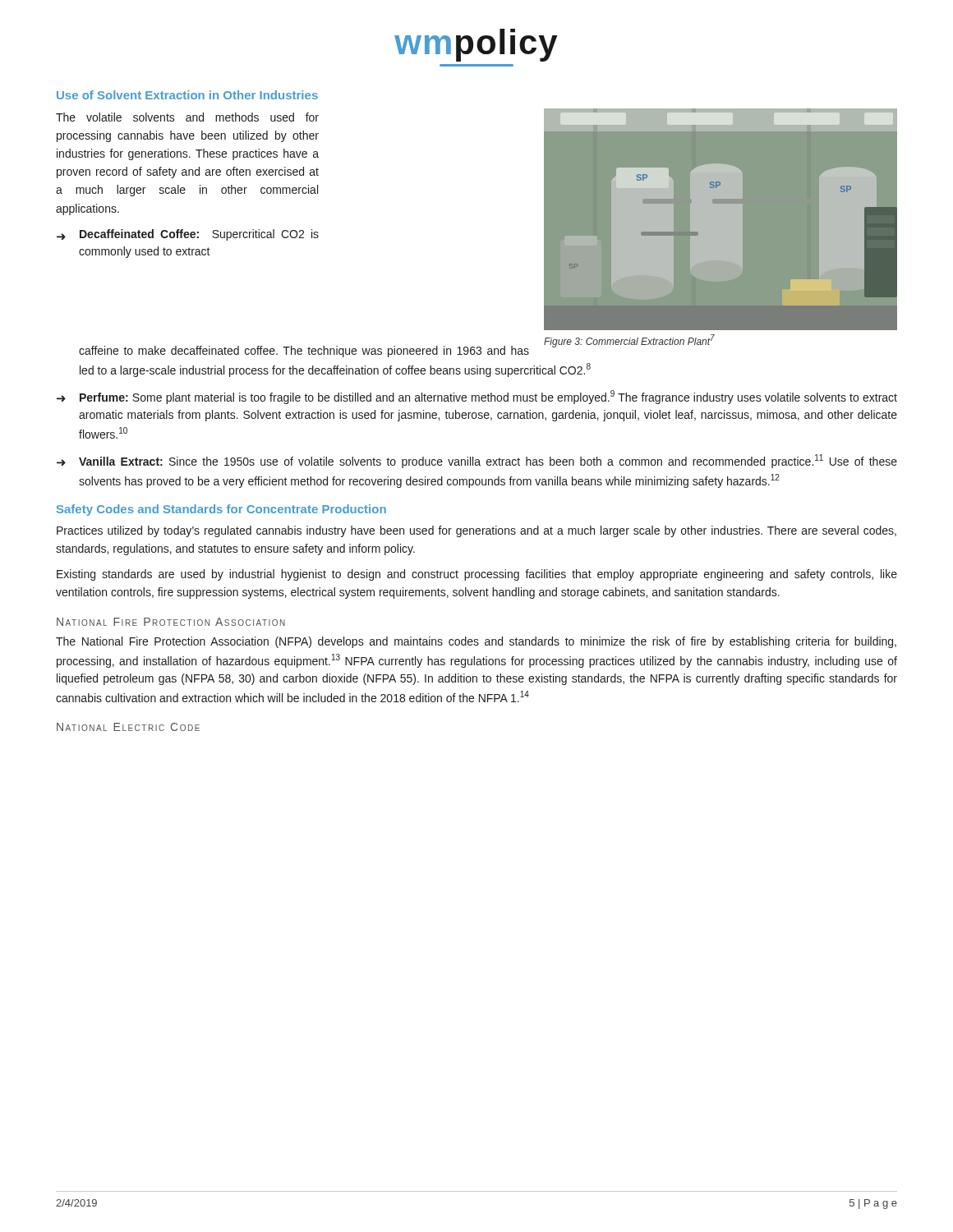Locate the block of text that opens with "Existing standards are"
Viewport: 953px width, 1232px height.
tap(476, 583)
